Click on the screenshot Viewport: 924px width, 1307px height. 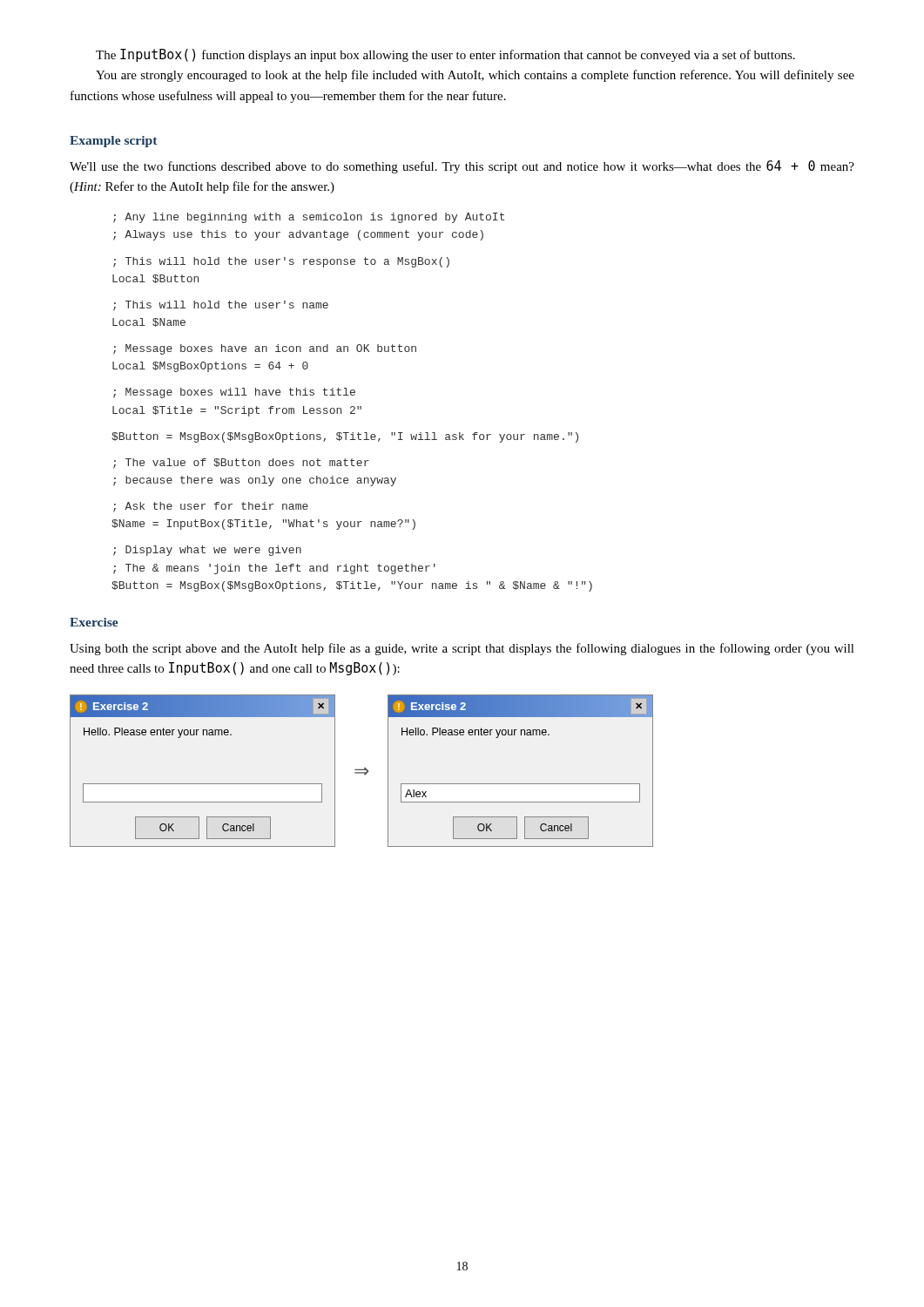coord(462,771)
